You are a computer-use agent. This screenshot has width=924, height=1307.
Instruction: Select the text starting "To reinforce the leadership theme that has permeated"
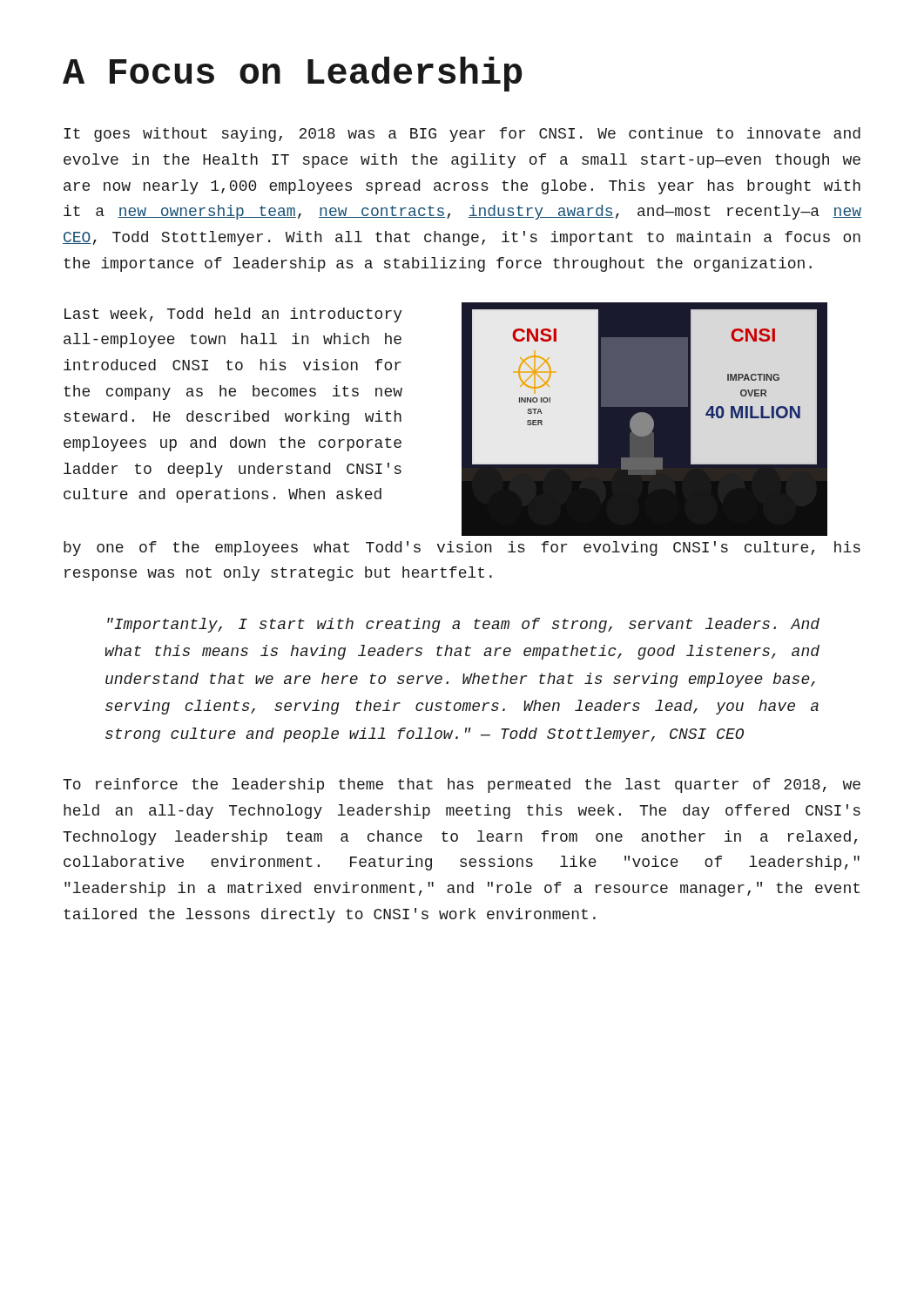tap(462, 850)
